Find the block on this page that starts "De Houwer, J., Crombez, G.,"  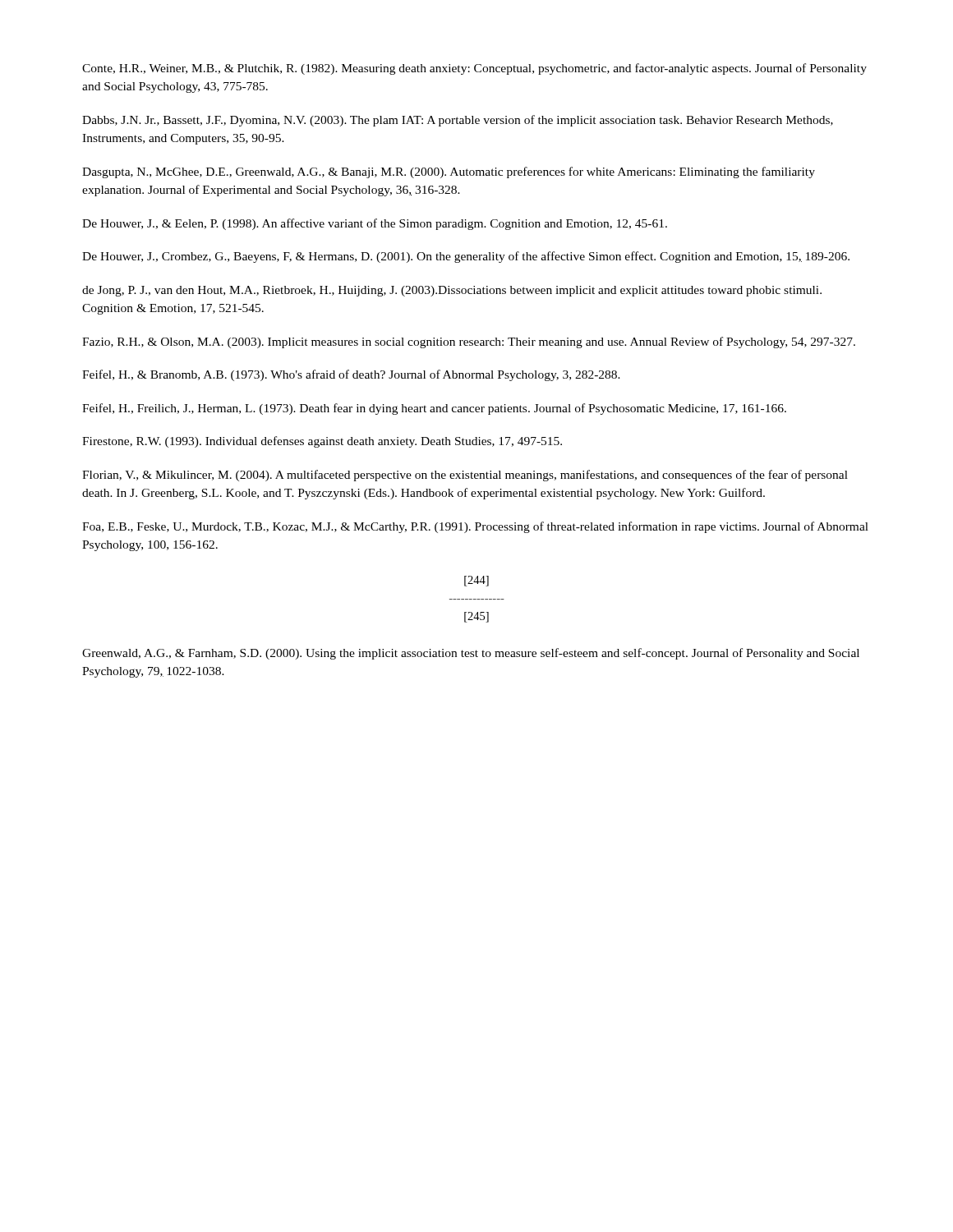(x=466, y=256)
